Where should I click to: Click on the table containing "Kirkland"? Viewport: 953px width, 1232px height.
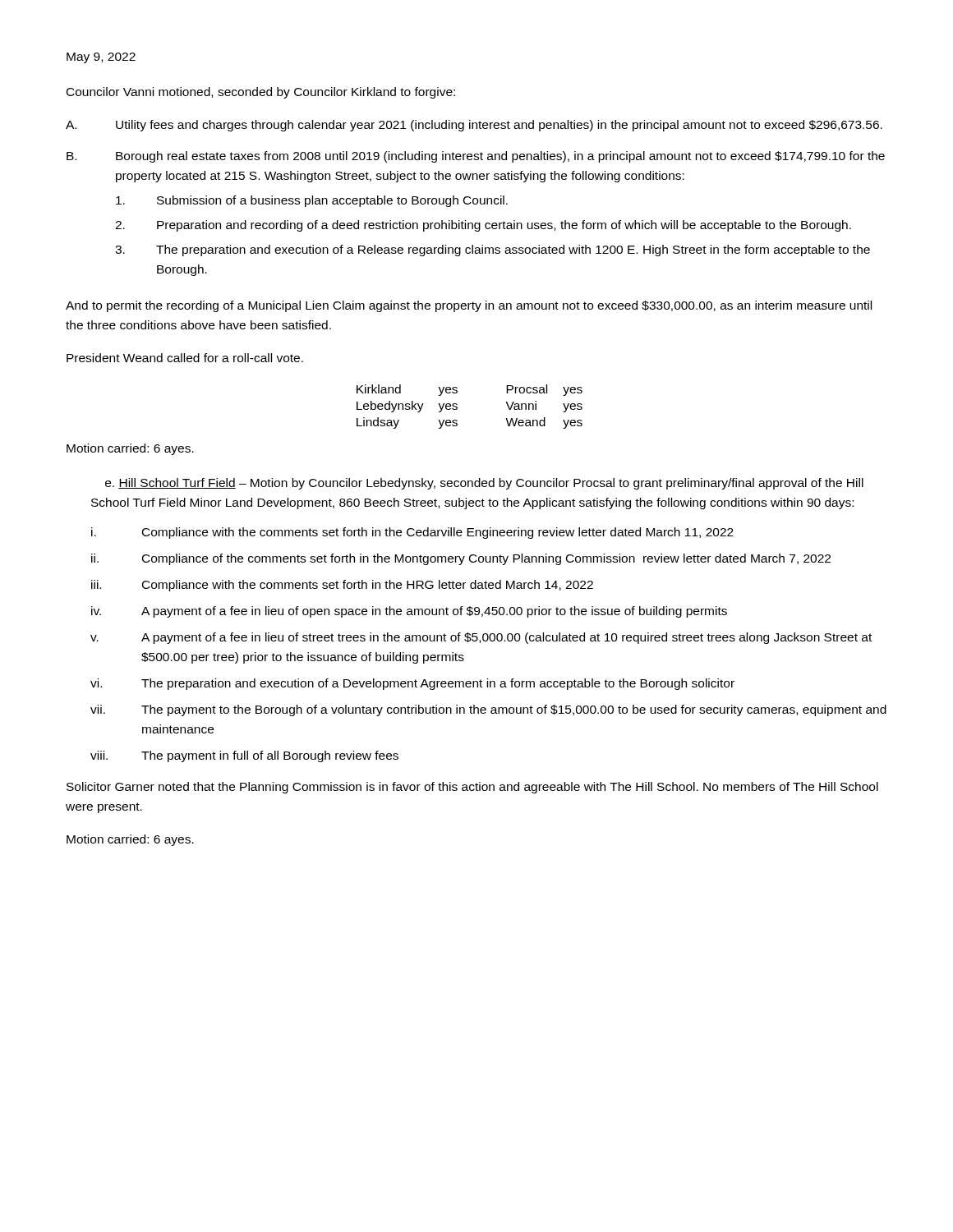point(476,406)
